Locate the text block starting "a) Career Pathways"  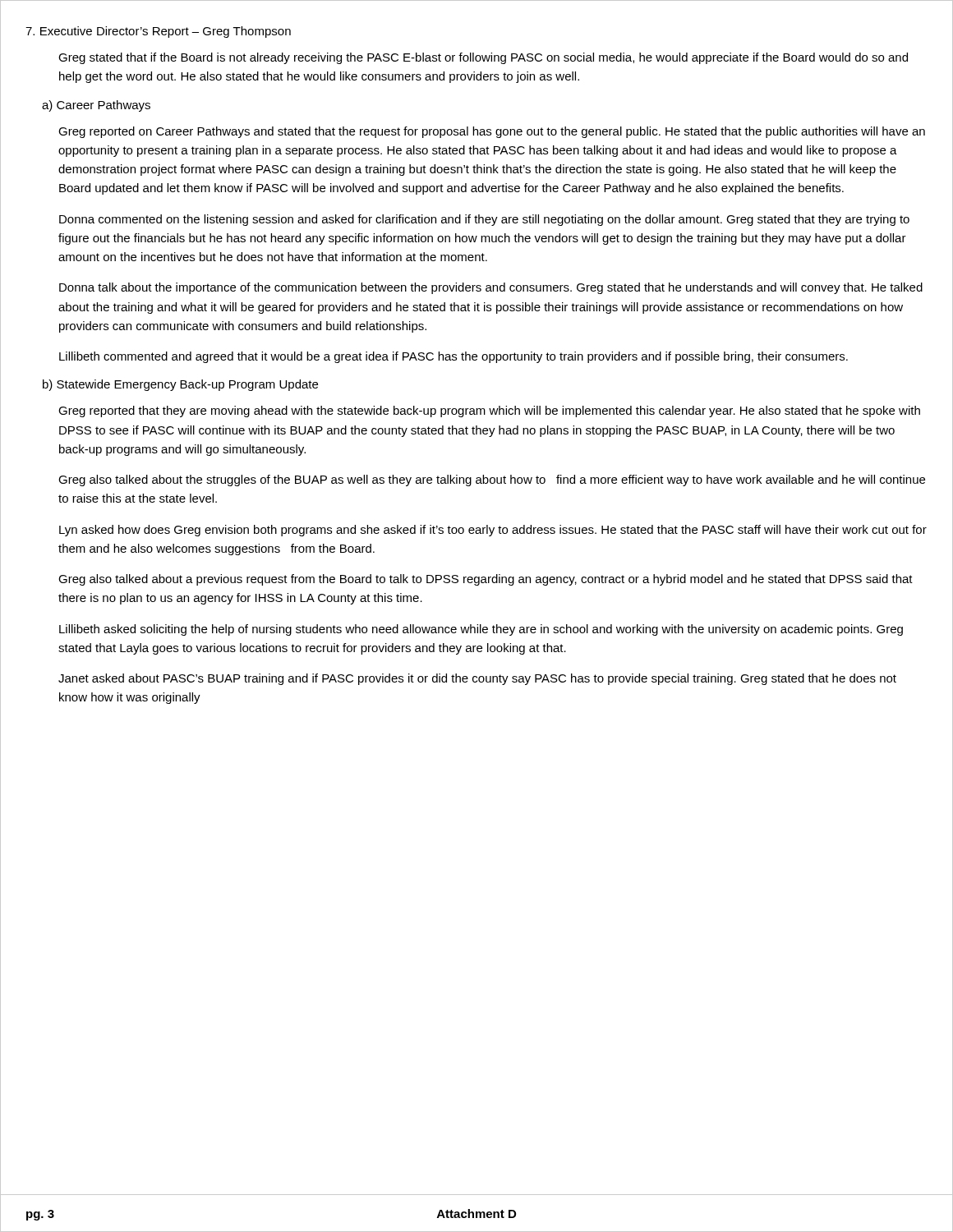[96, 104]
